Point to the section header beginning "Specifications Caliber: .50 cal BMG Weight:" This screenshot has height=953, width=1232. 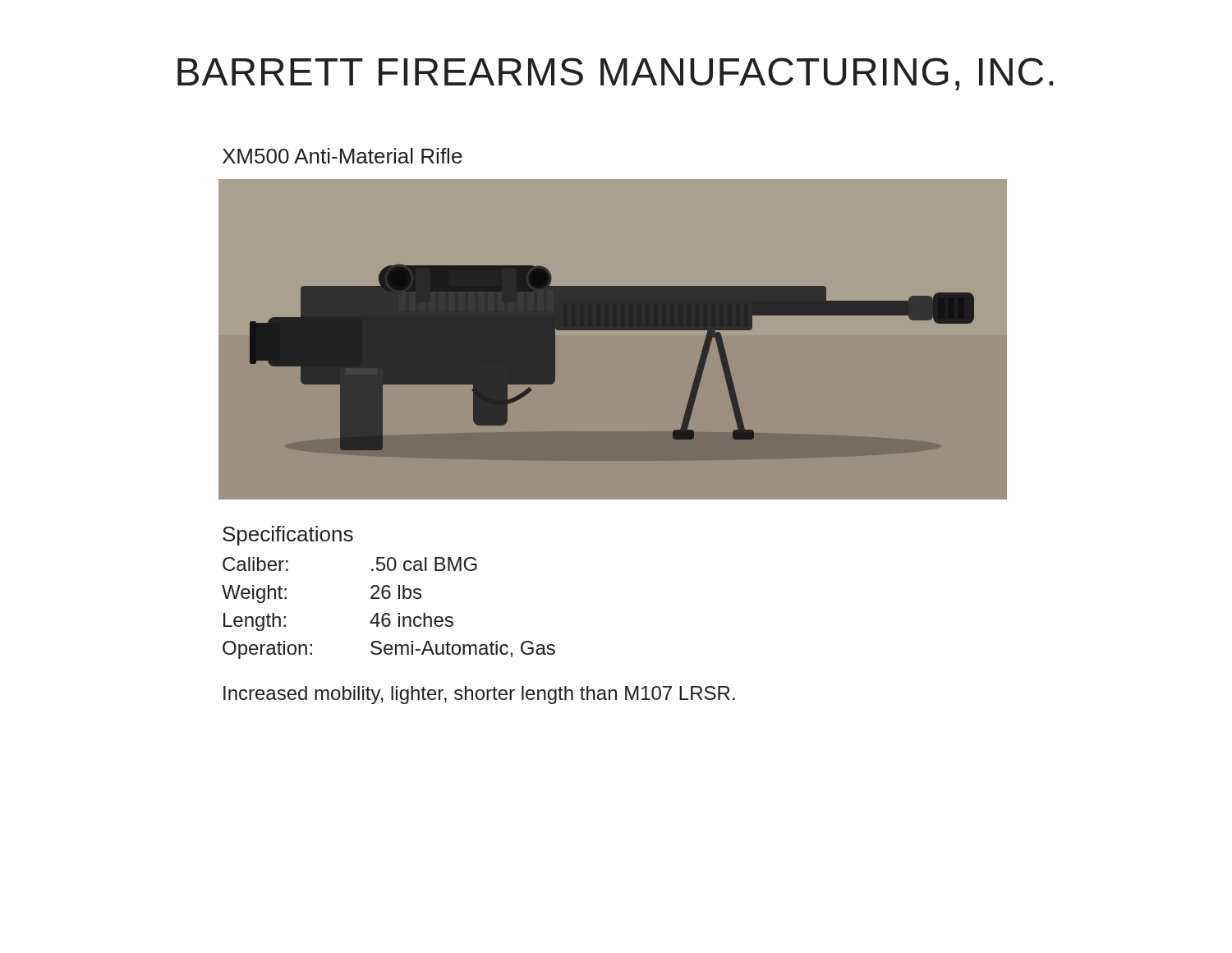(x=389, y=592)
